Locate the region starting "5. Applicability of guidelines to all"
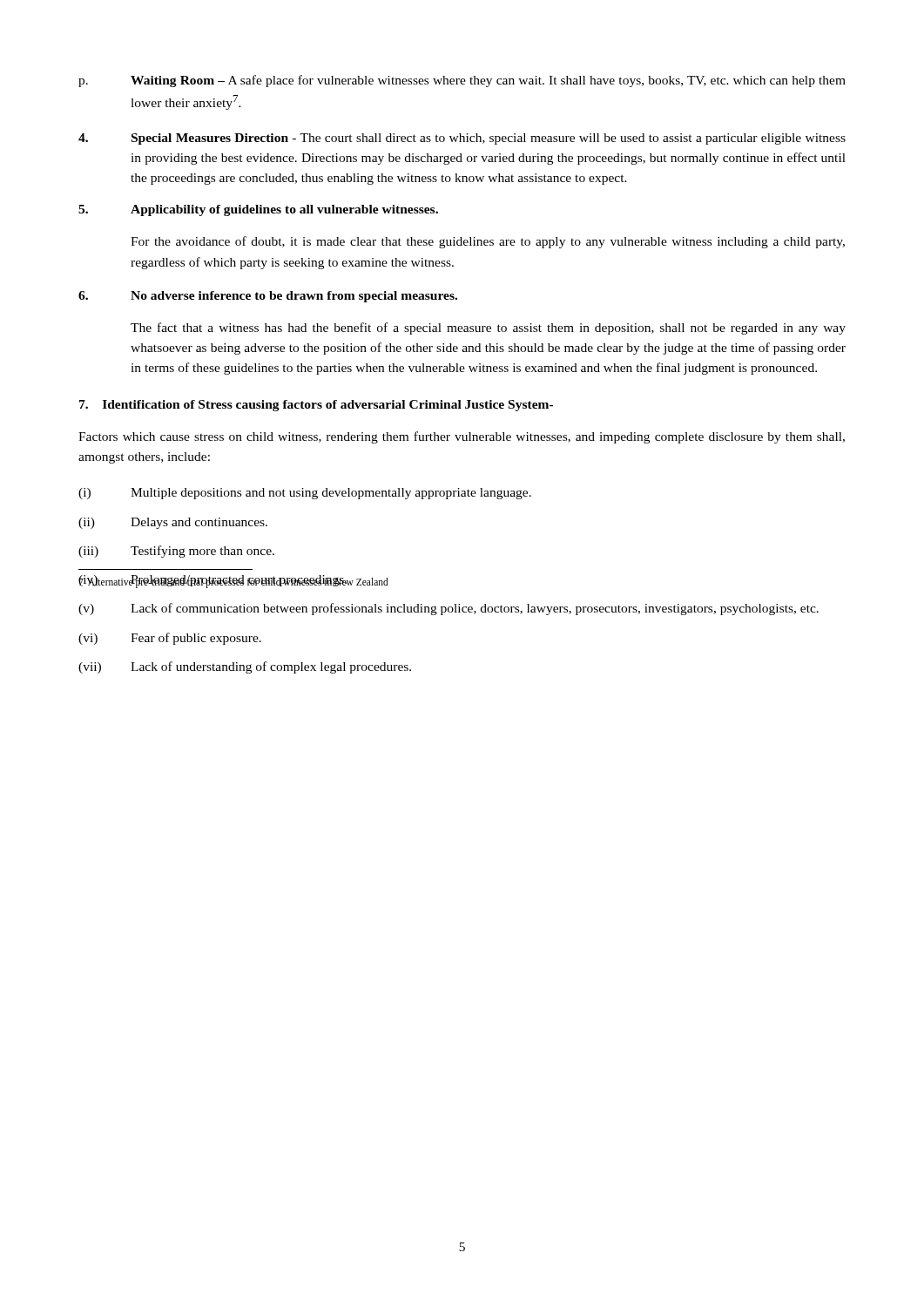 tap(258, 210)
